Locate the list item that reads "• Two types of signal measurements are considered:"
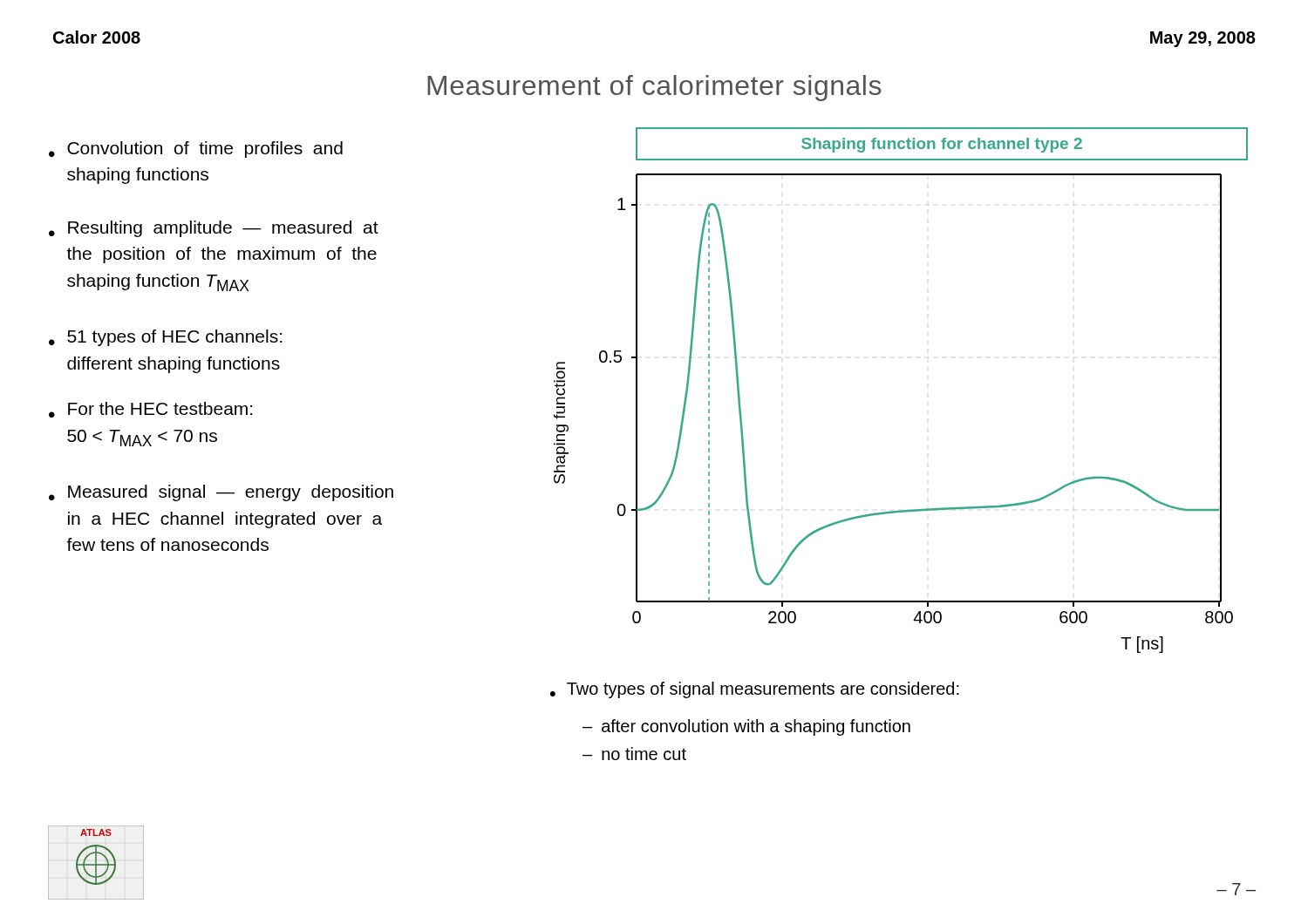1308x924 pixels. (755, 692)
